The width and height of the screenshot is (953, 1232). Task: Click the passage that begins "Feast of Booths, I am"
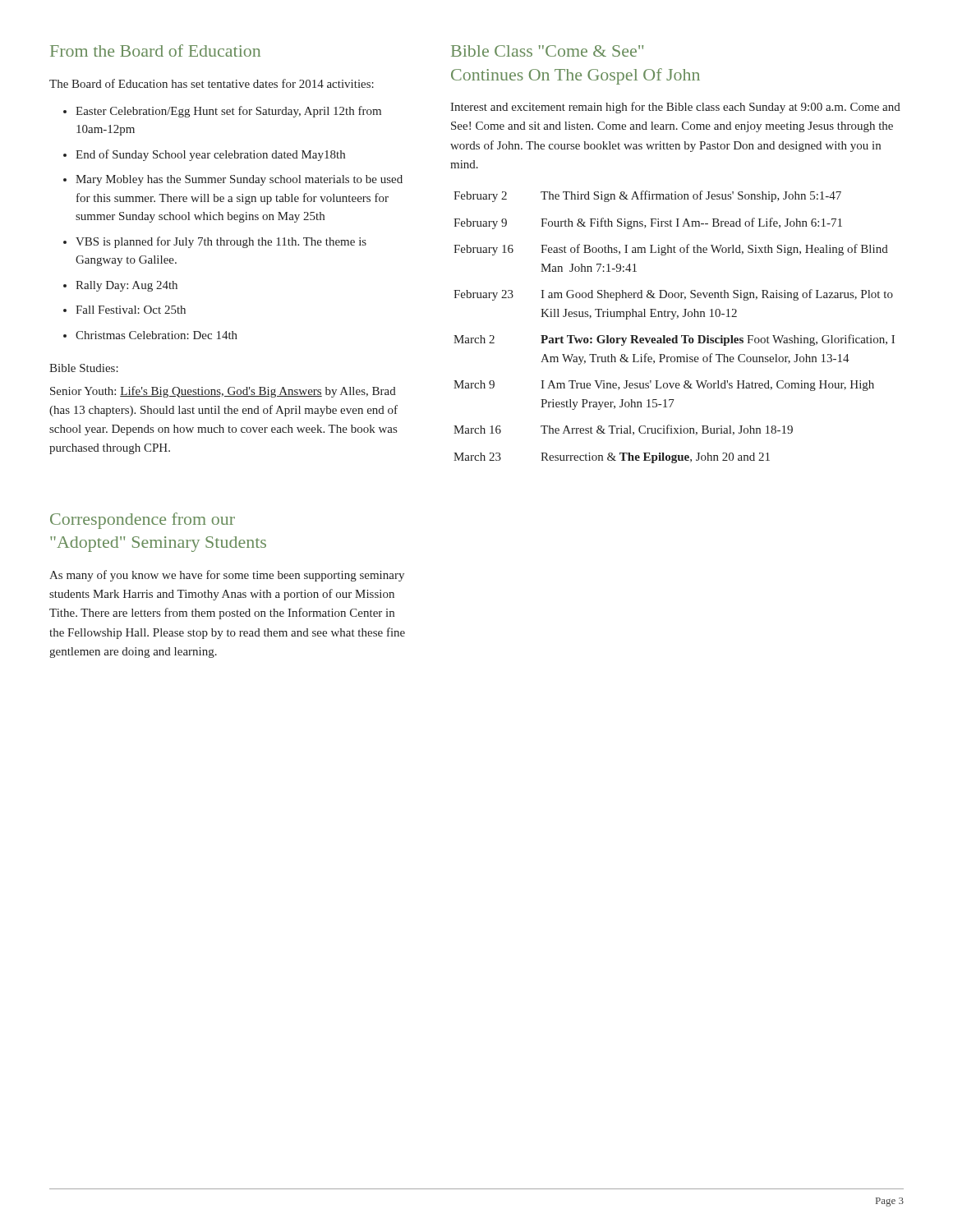pos(714,258)
